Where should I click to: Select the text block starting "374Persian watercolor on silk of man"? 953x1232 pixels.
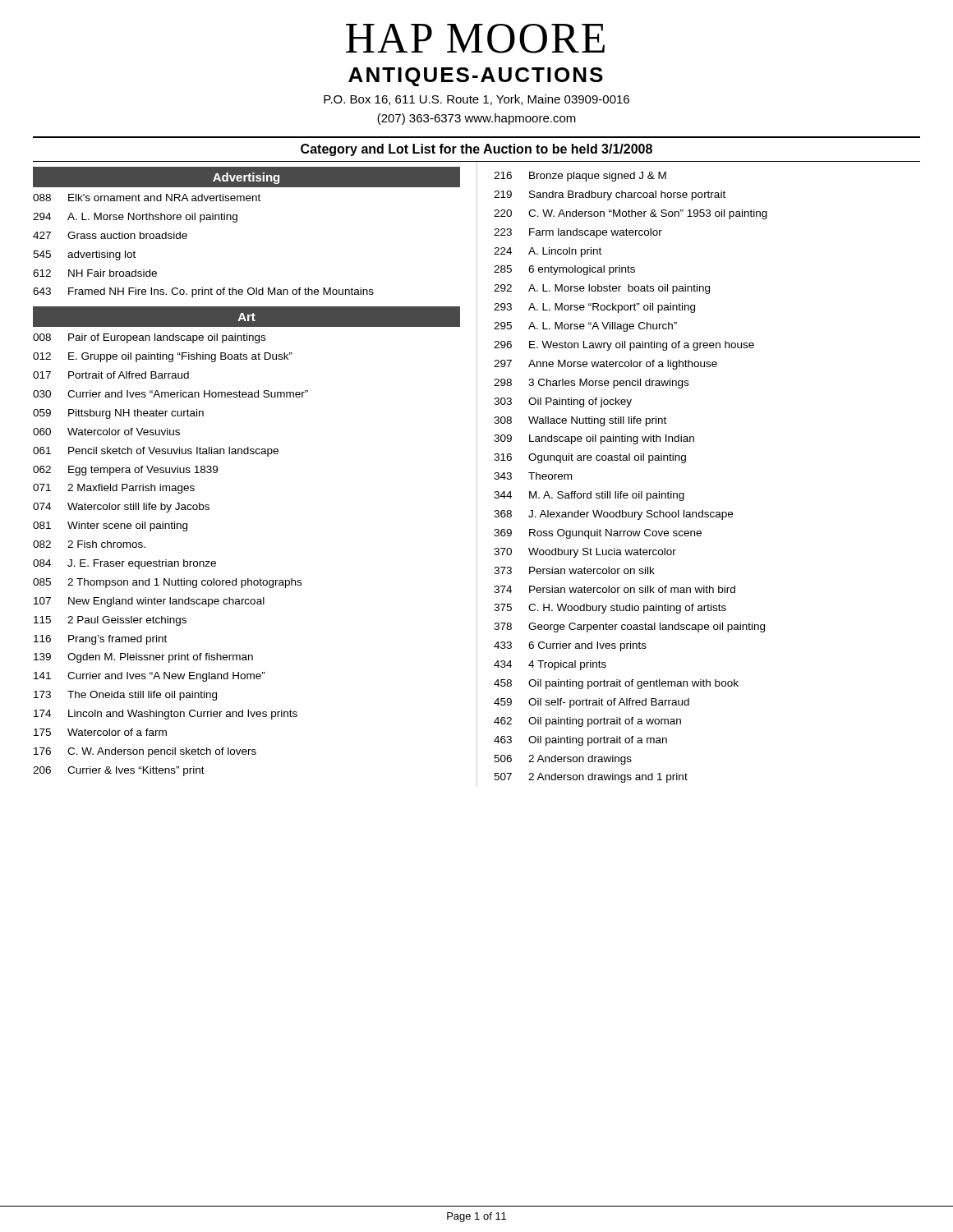tap(707, 590)
